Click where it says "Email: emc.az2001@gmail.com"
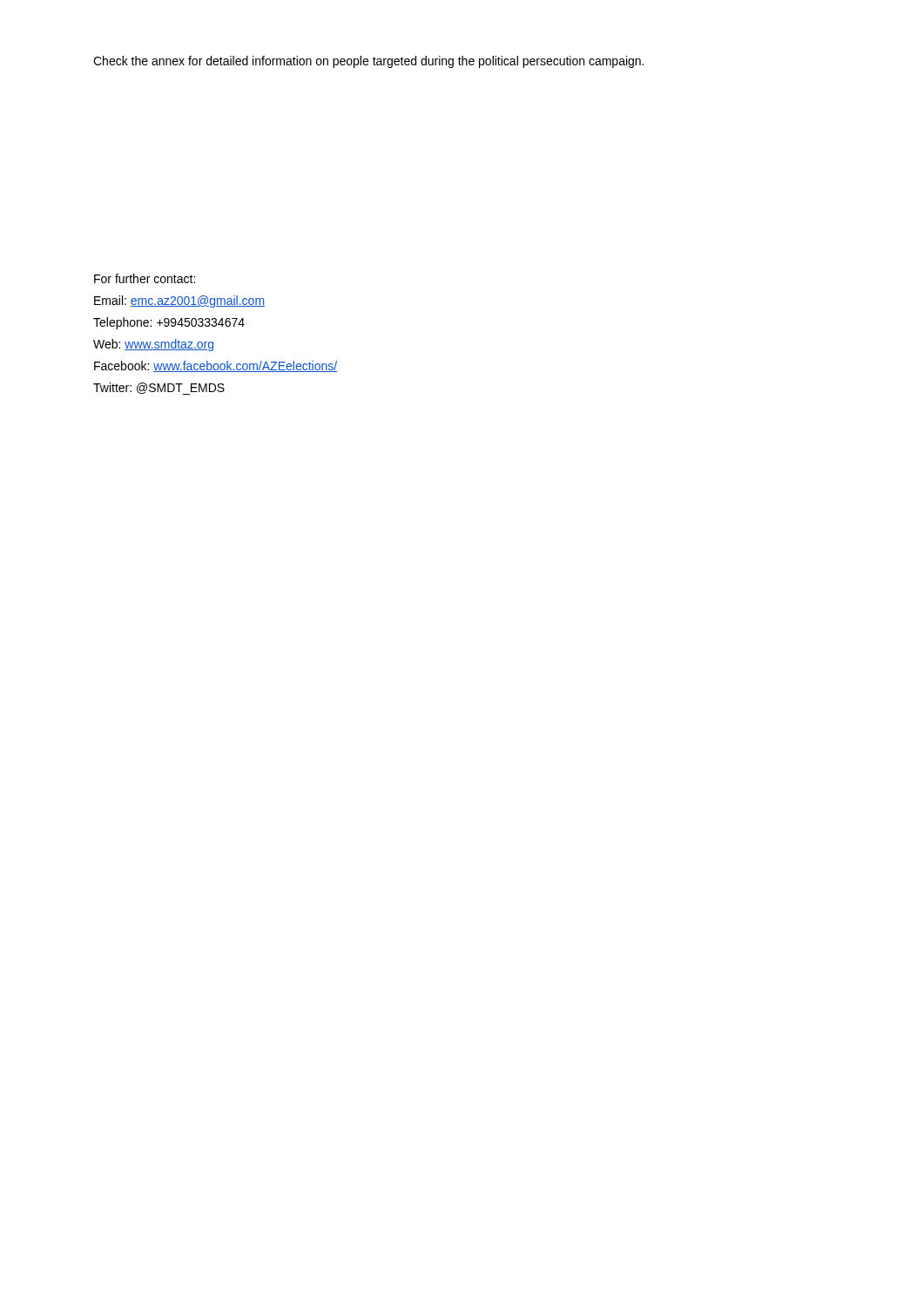The width and height of the screenshot is (924, 1307). 179,301
